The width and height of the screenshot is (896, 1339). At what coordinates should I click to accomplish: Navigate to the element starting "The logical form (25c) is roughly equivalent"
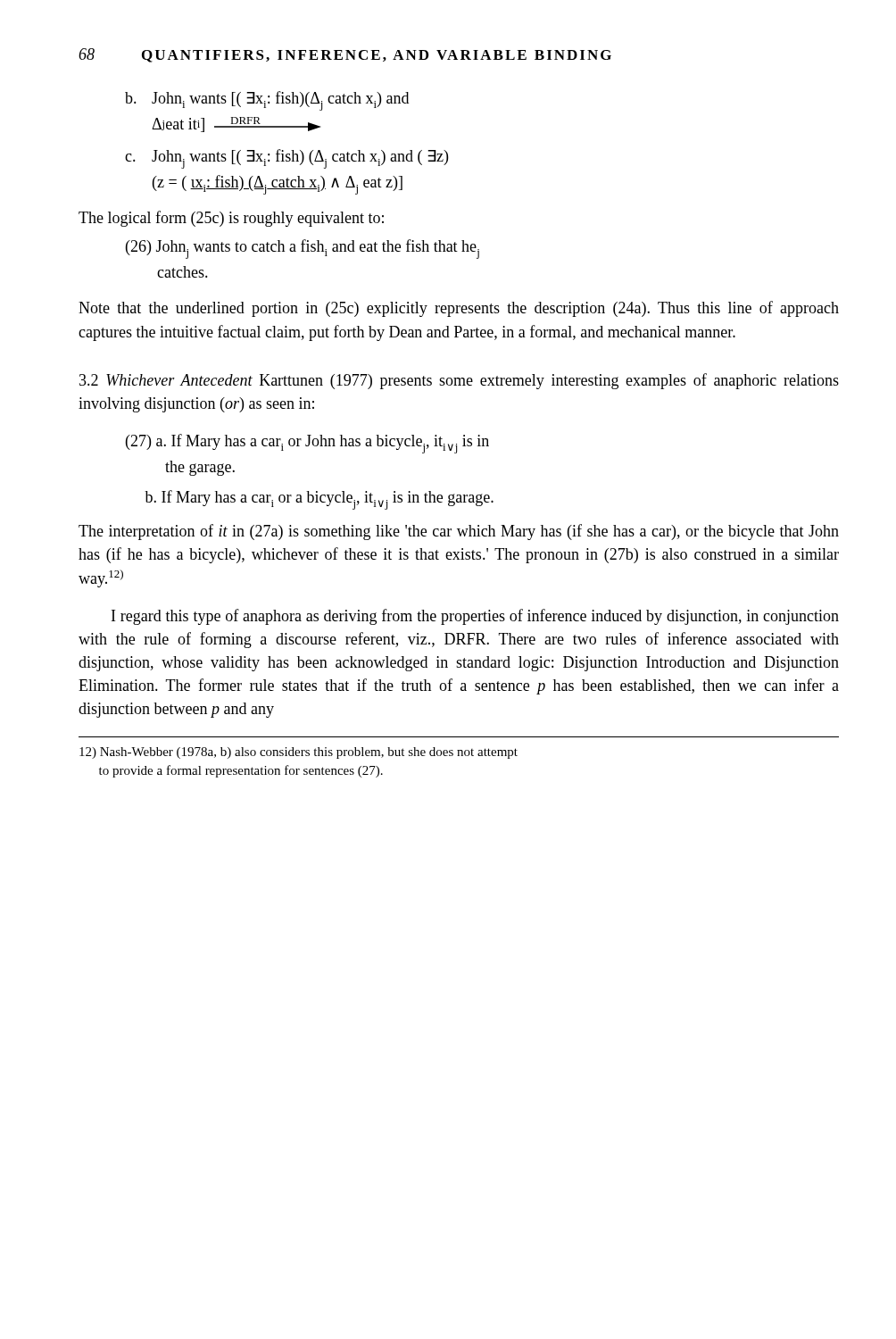[x=232, y=218]
